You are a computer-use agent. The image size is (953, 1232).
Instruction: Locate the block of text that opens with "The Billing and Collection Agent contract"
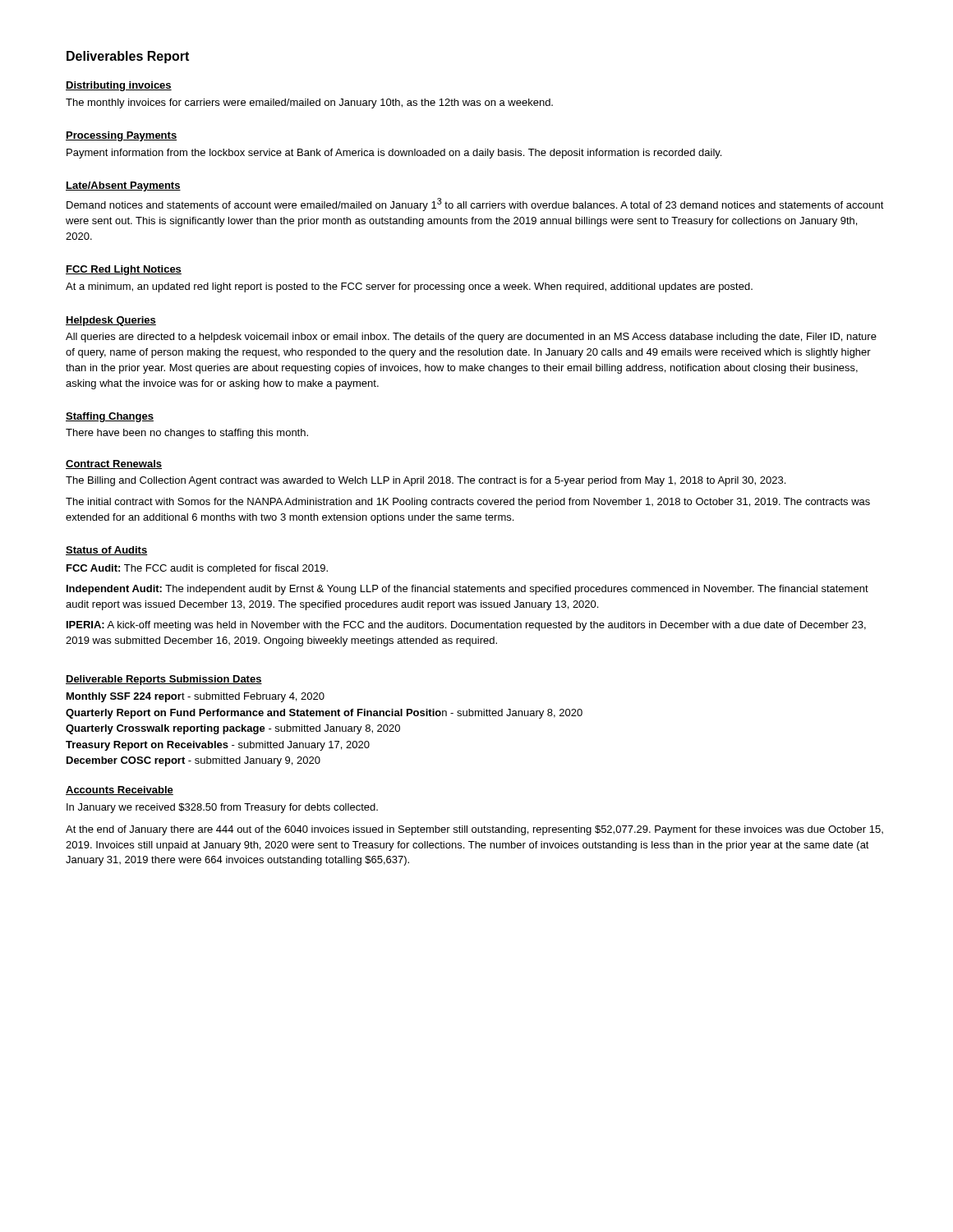coord(426,480)
